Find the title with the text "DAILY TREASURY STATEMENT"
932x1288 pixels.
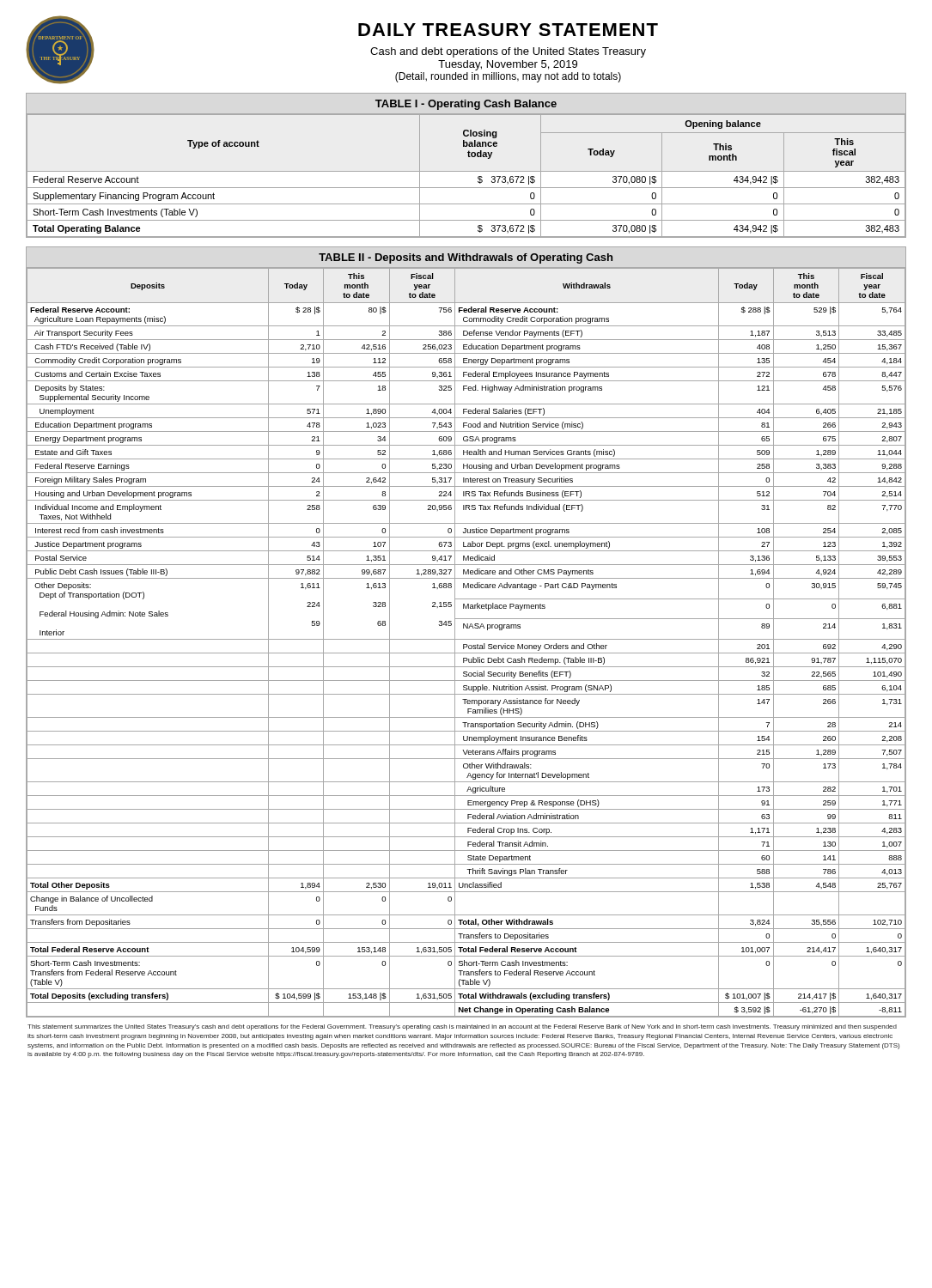point(508,30)
